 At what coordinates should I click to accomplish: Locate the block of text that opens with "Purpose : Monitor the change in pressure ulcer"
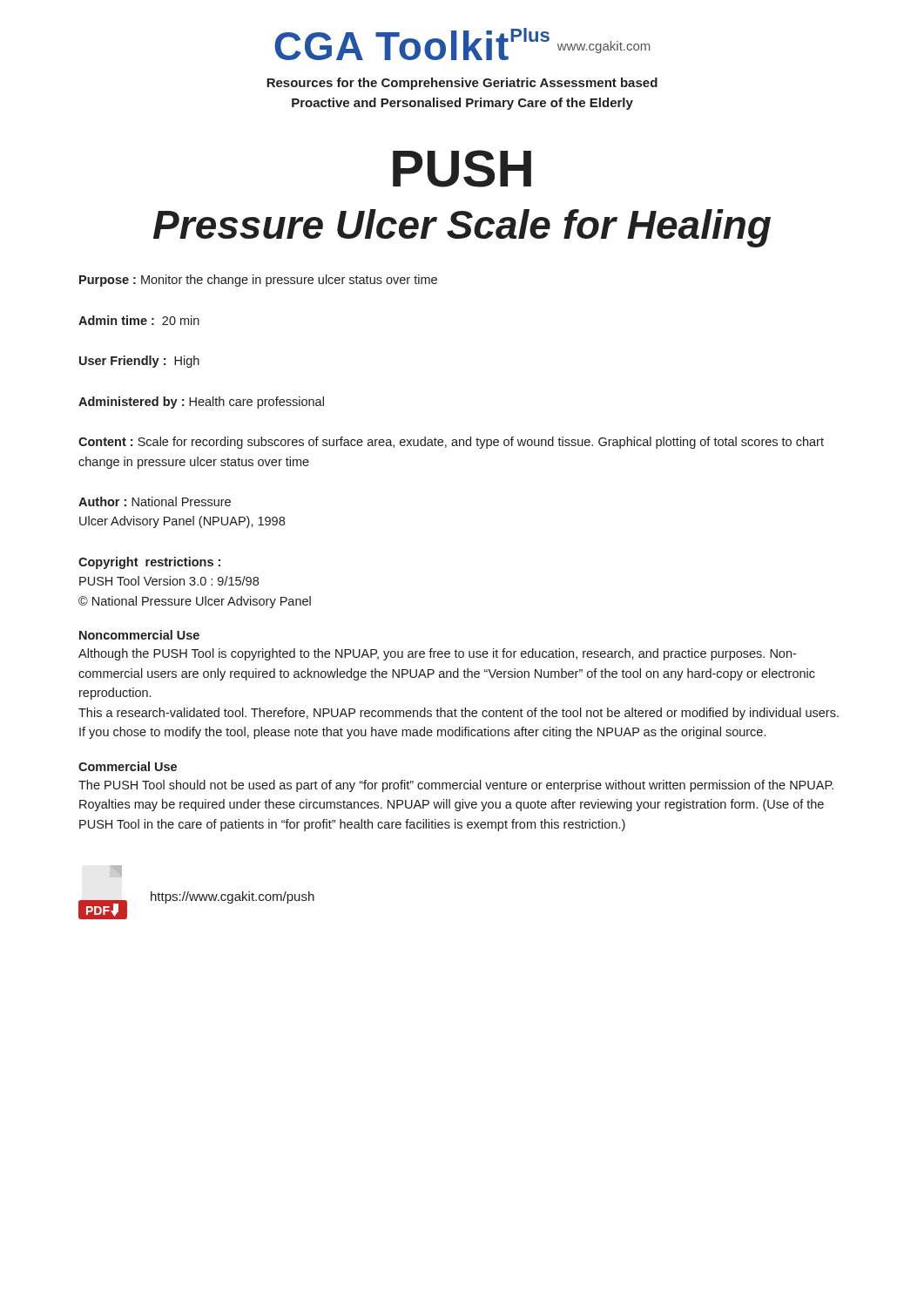[x=258, y=281]
